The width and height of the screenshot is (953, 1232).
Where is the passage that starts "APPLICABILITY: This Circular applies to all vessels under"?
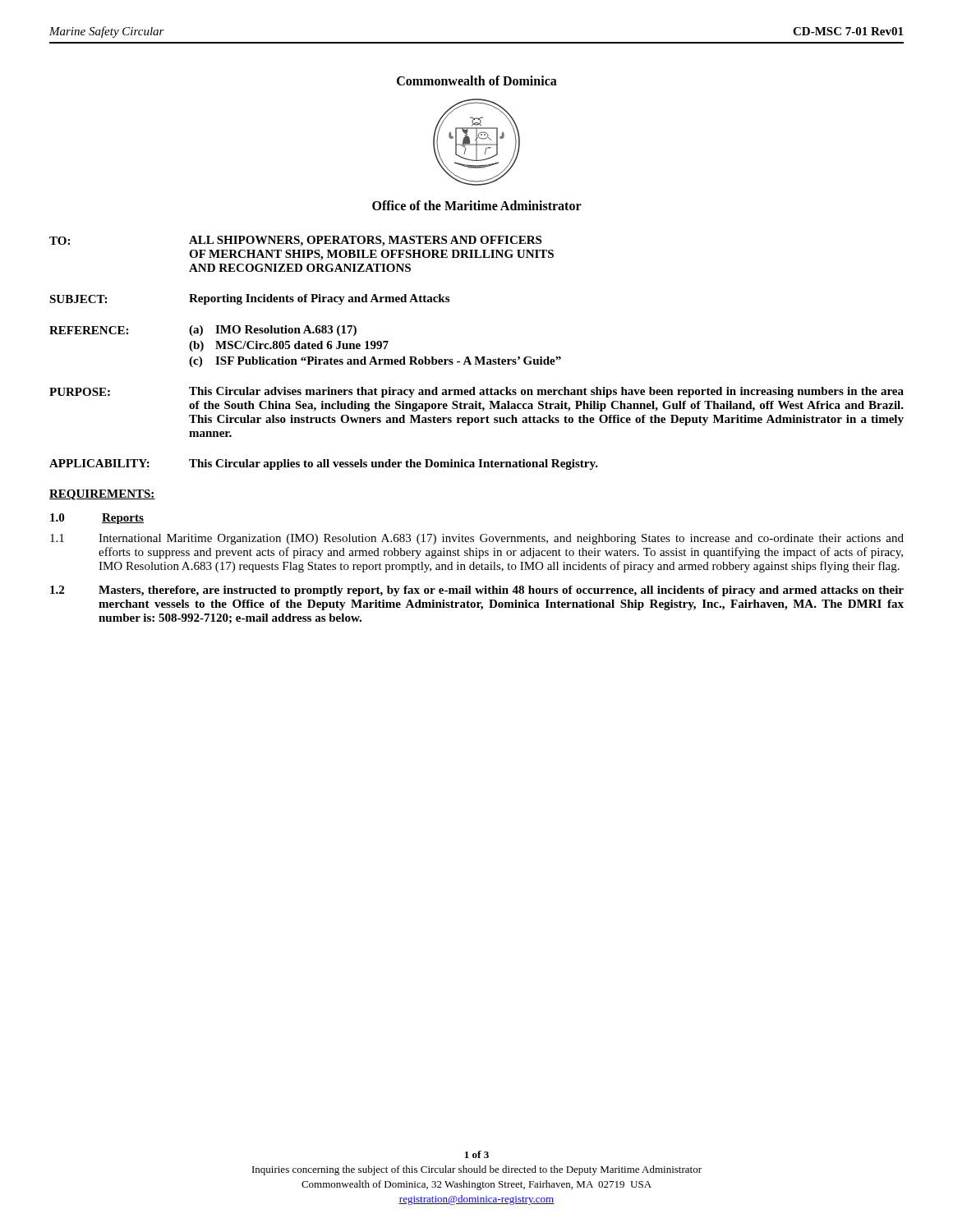click(x=476, y=464)
